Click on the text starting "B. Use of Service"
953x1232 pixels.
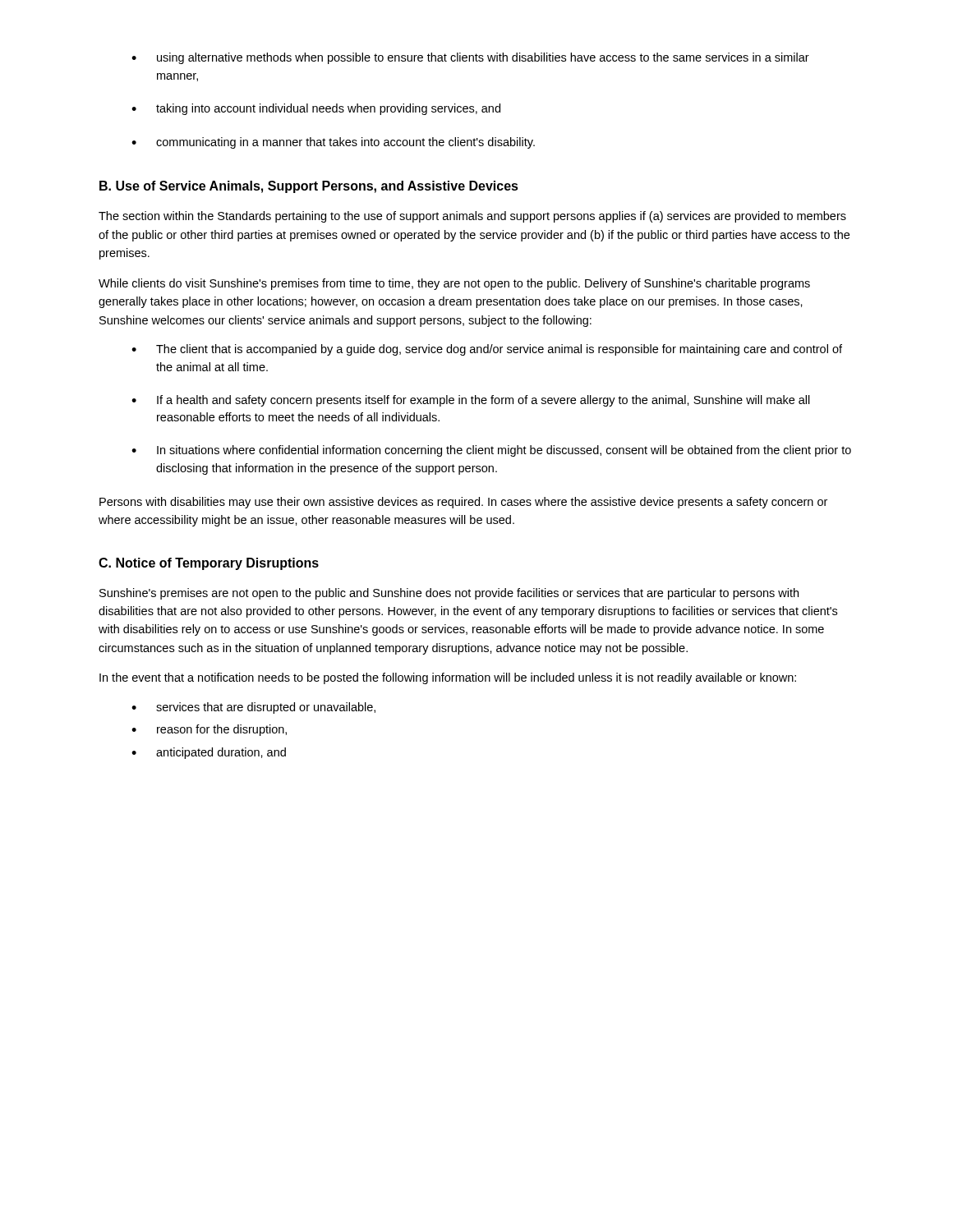click(308, 186)
